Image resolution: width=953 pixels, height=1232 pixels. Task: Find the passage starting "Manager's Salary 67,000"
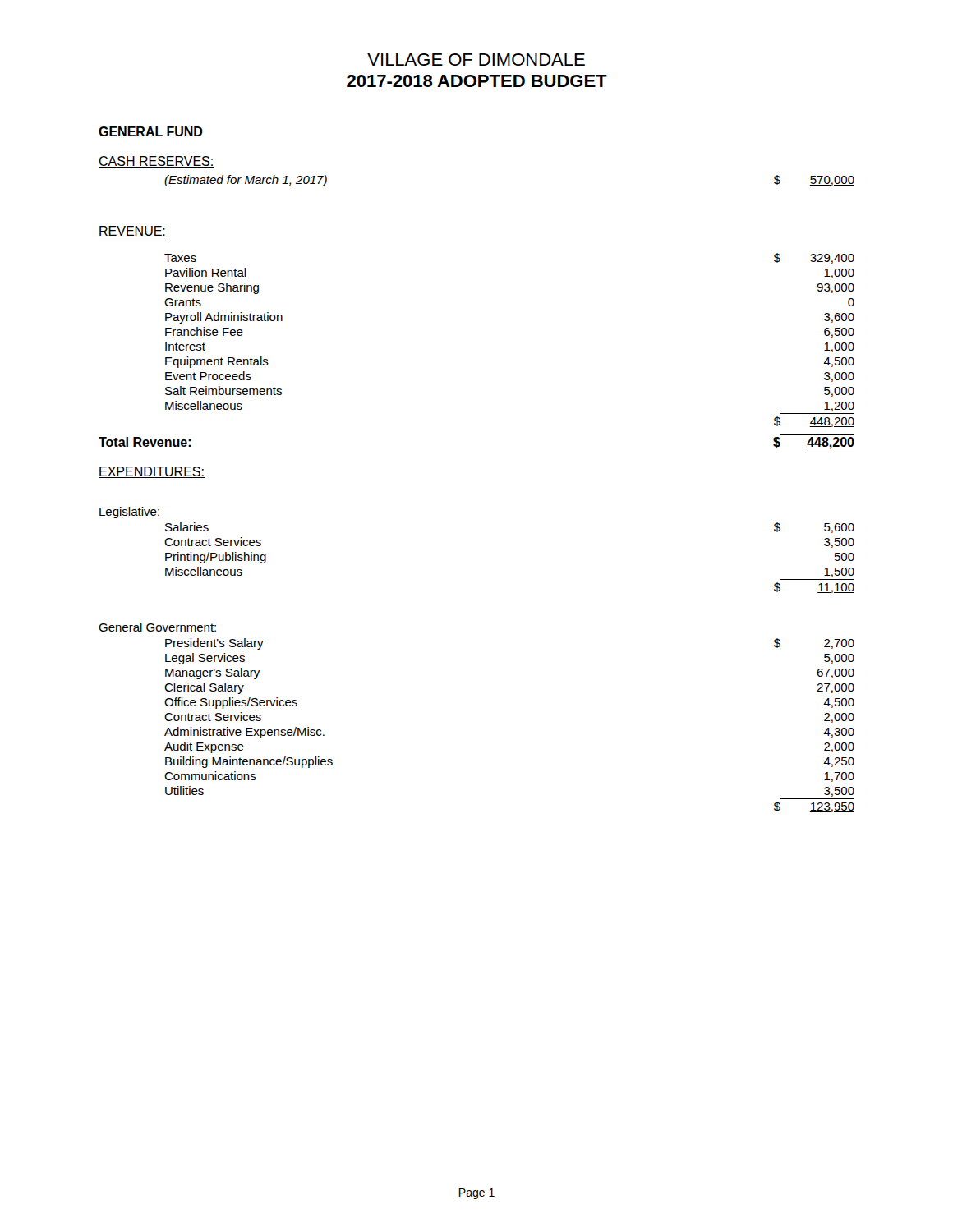pyautogui.click(x=216, y=672)
